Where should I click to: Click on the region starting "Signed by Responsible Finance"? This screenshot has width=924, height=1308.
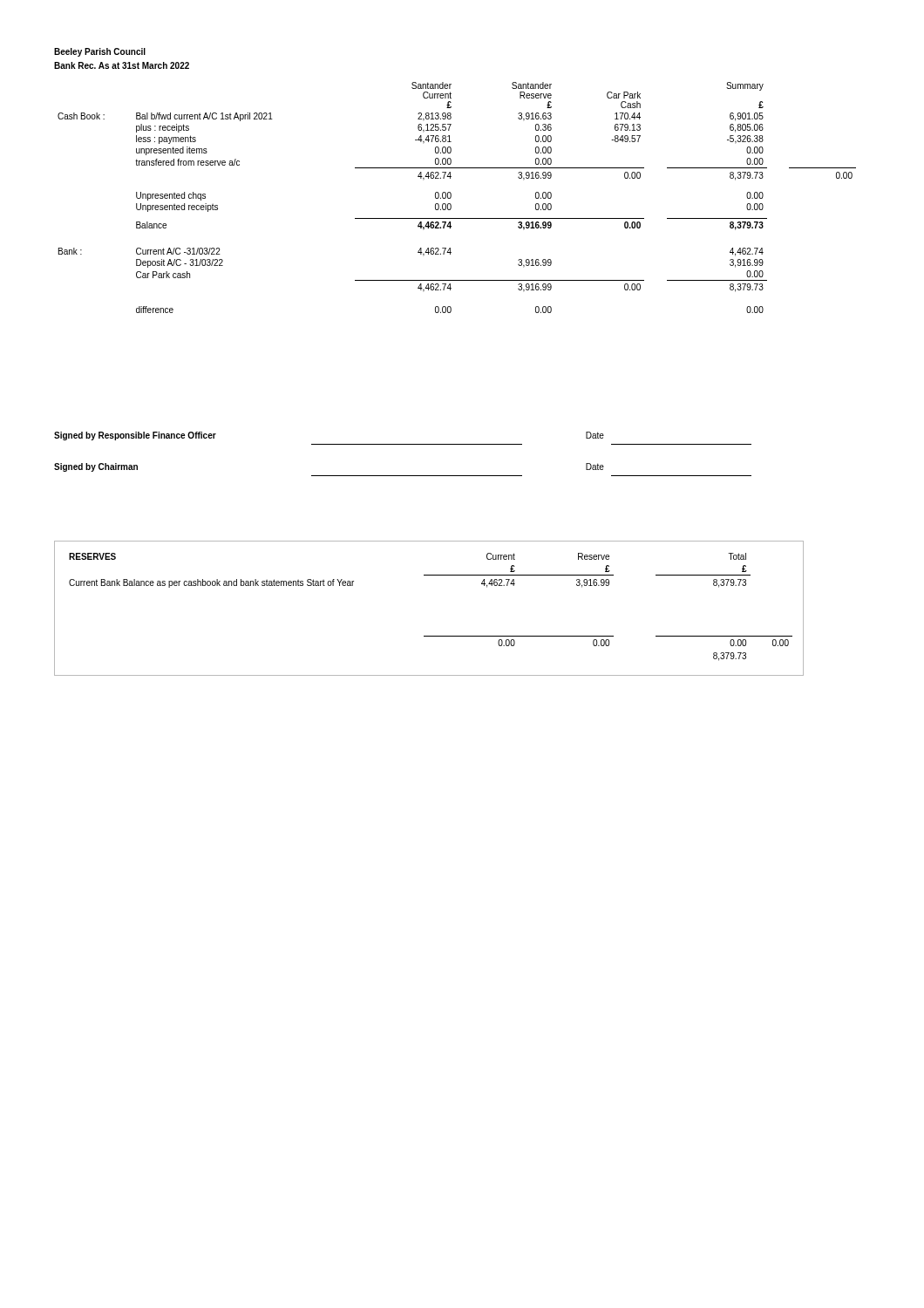coord(403,436)
